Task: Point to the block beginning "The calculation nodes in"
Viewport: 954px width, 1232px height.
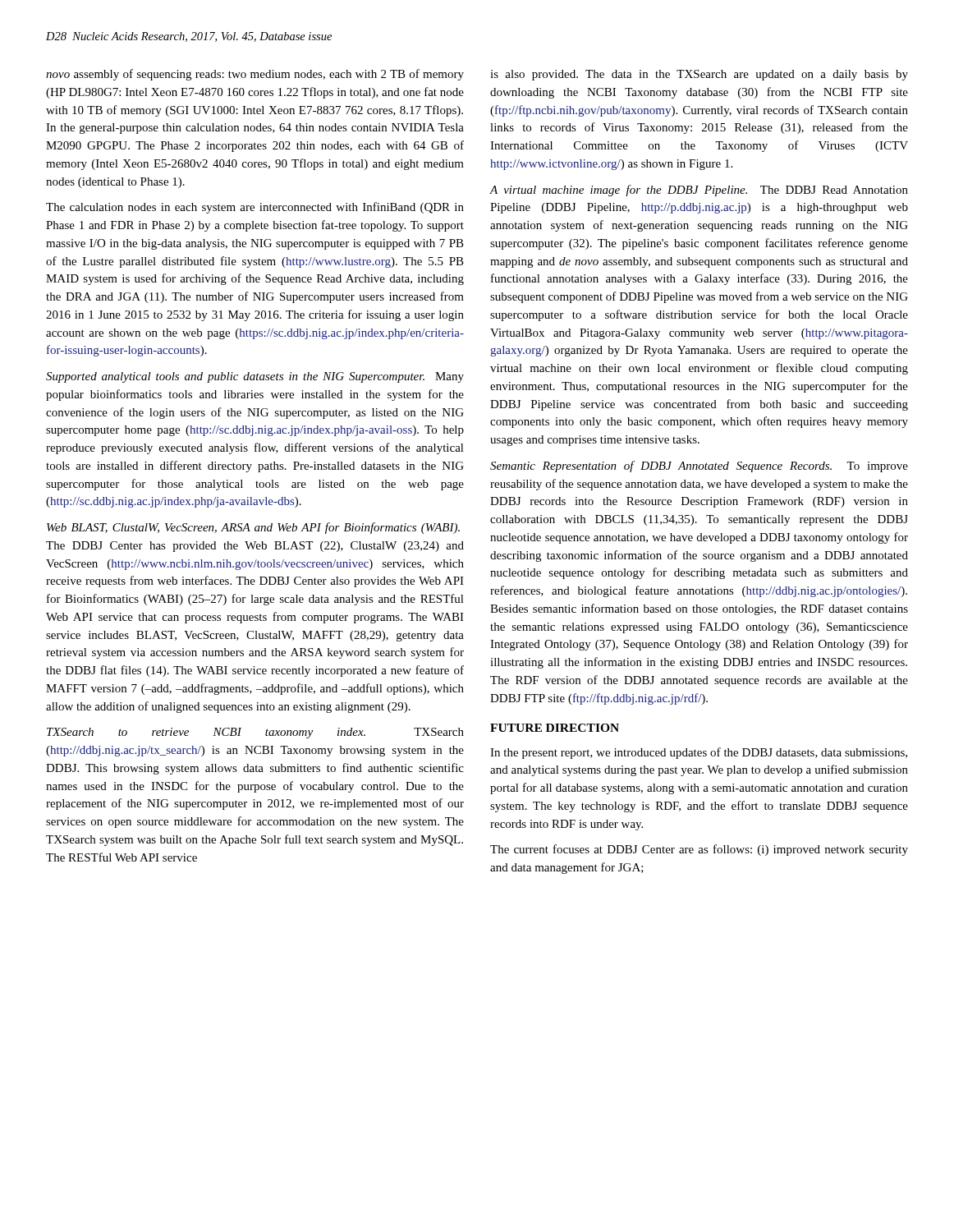Action: pos(255,279)
